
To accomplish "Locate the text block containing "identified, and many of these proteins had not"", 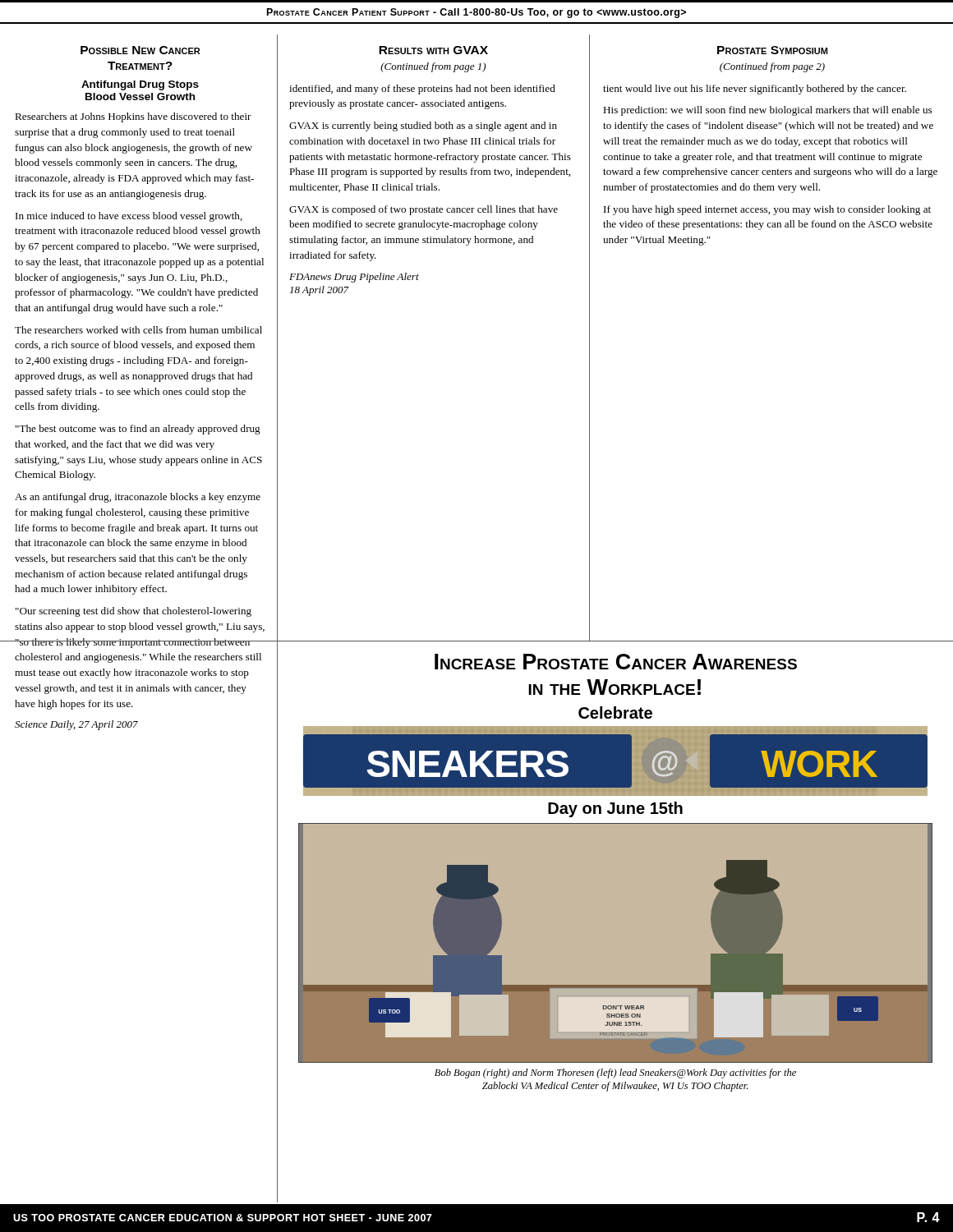I will point(422,96).
